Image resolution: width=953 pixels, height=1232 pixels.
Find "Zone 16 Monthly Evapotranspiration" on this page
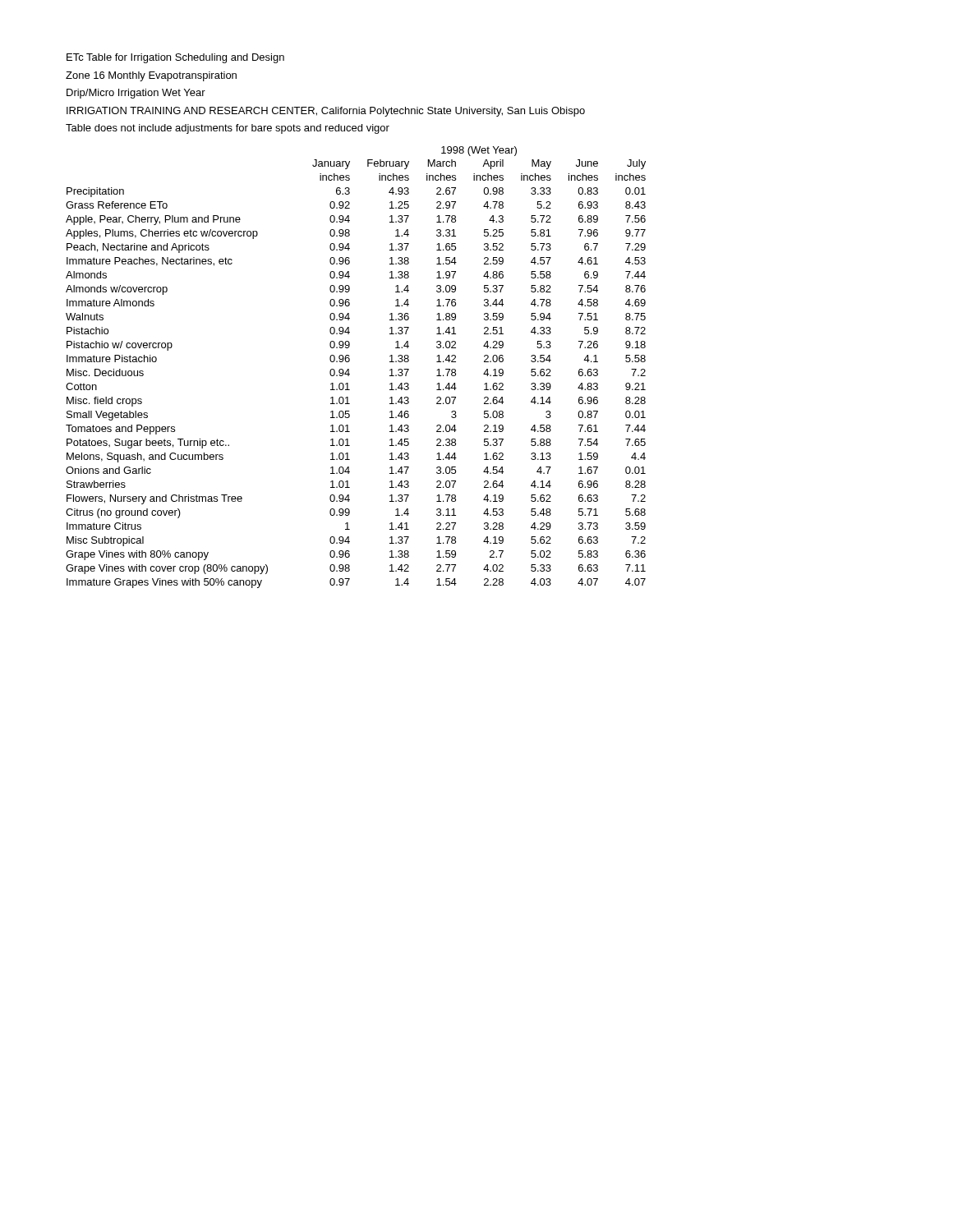click(x=152, y=75)
